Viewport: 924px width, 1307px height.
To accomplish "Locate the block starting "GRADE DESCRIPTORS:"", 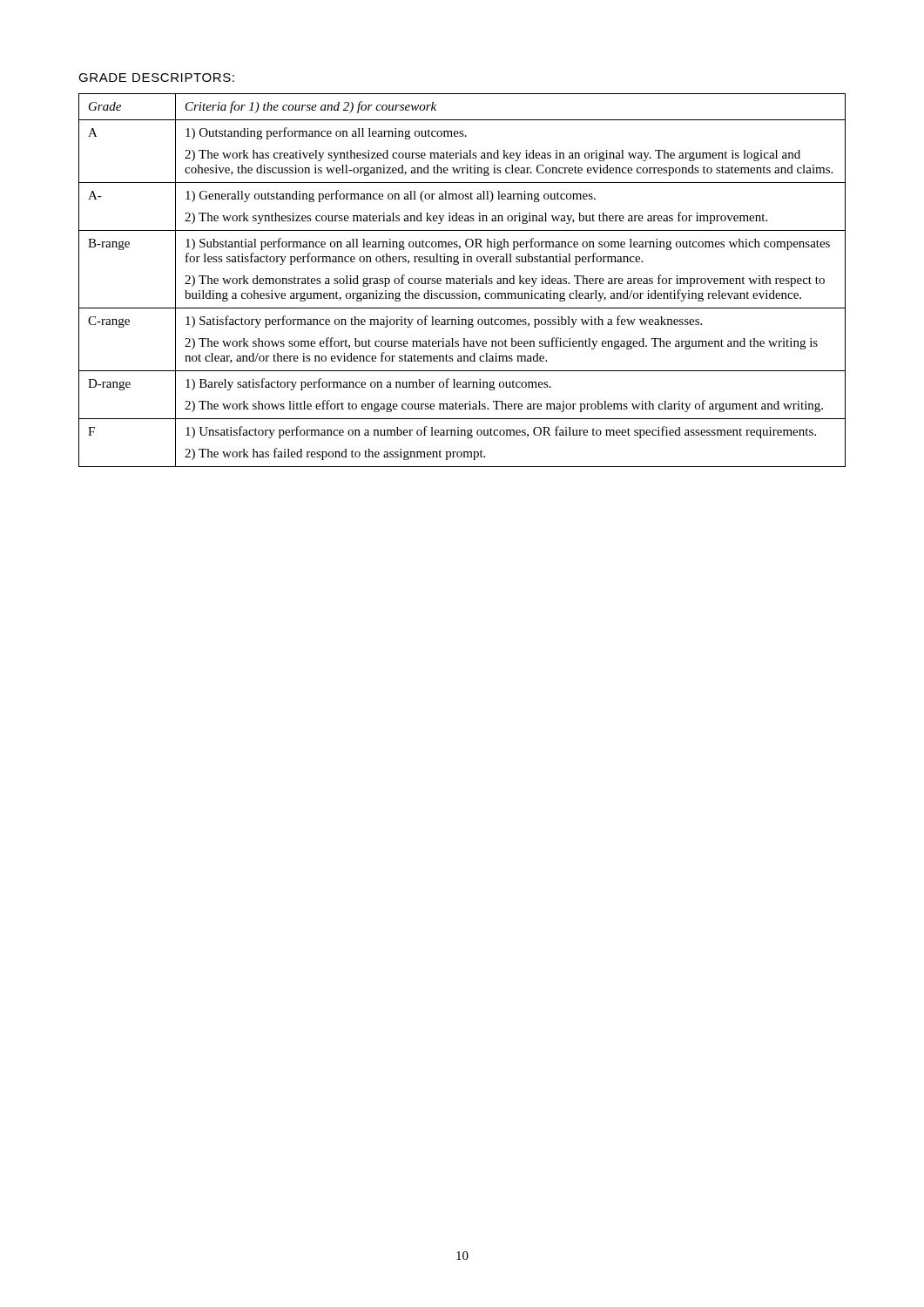I will pos(157,77).
